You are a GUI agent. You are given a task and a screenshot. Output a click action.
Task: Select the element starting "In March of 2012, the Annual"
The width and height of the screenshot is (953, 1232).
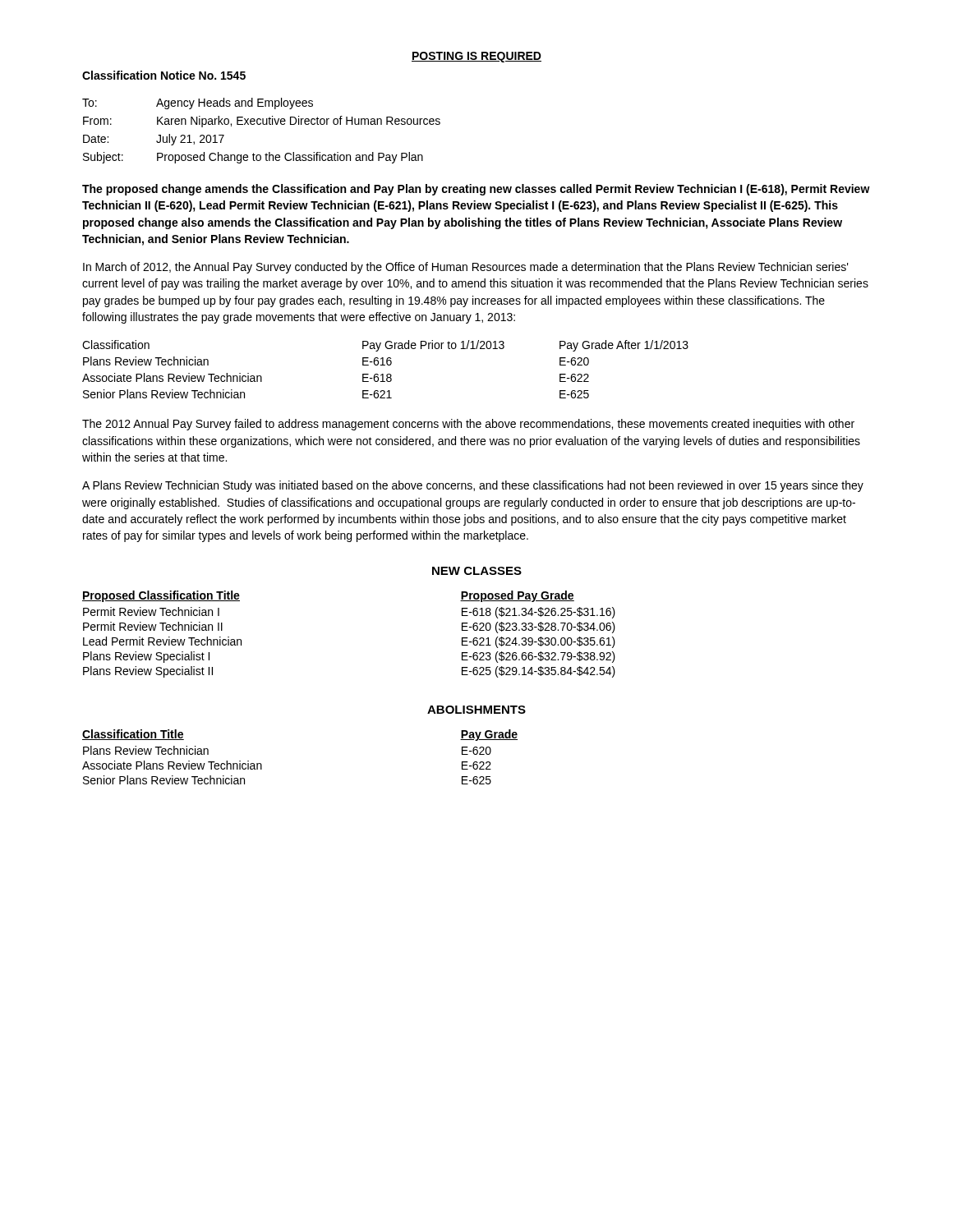(x=475, y=292)
